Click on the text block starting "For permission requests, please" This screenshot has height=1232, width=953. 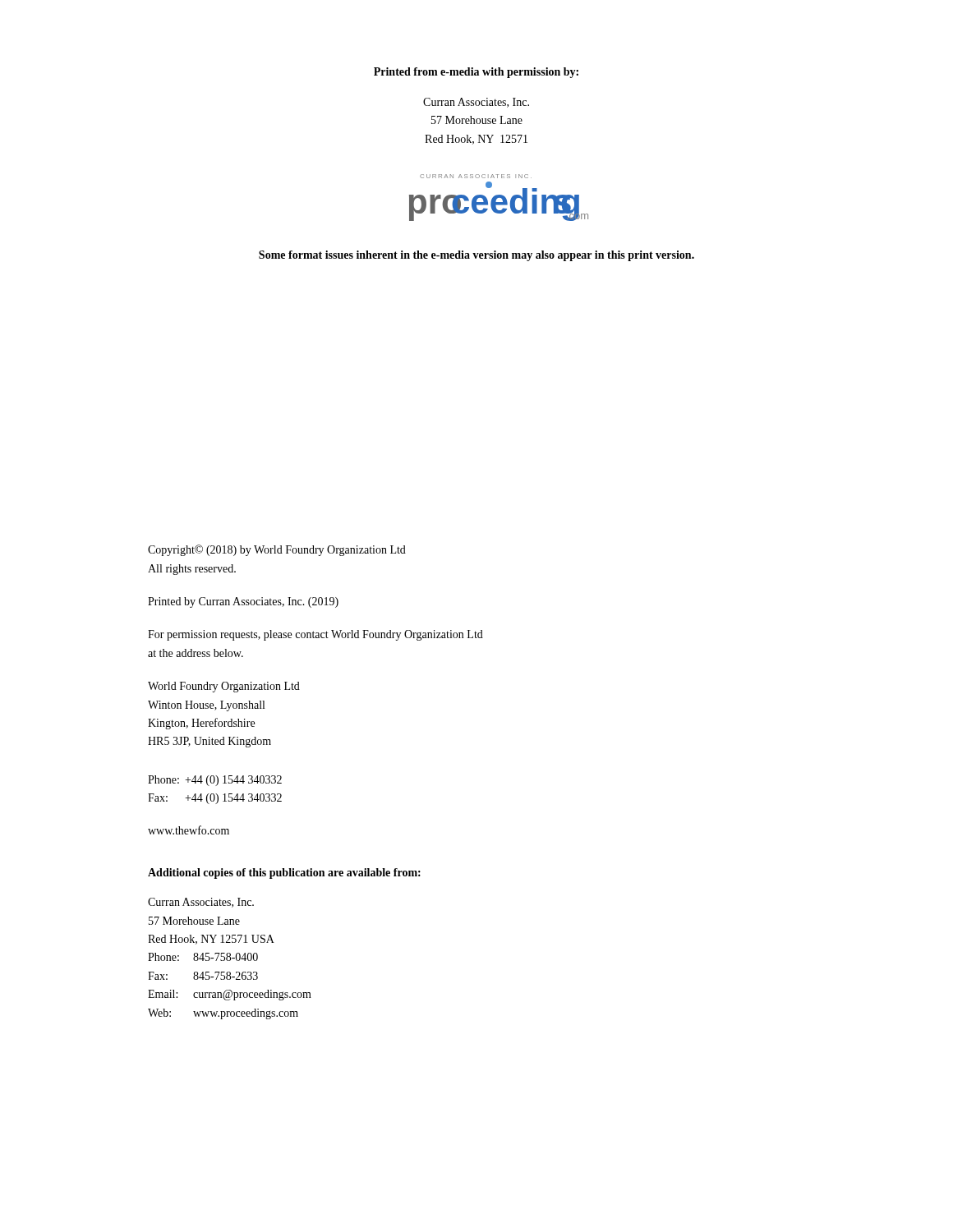pos(315,644)
